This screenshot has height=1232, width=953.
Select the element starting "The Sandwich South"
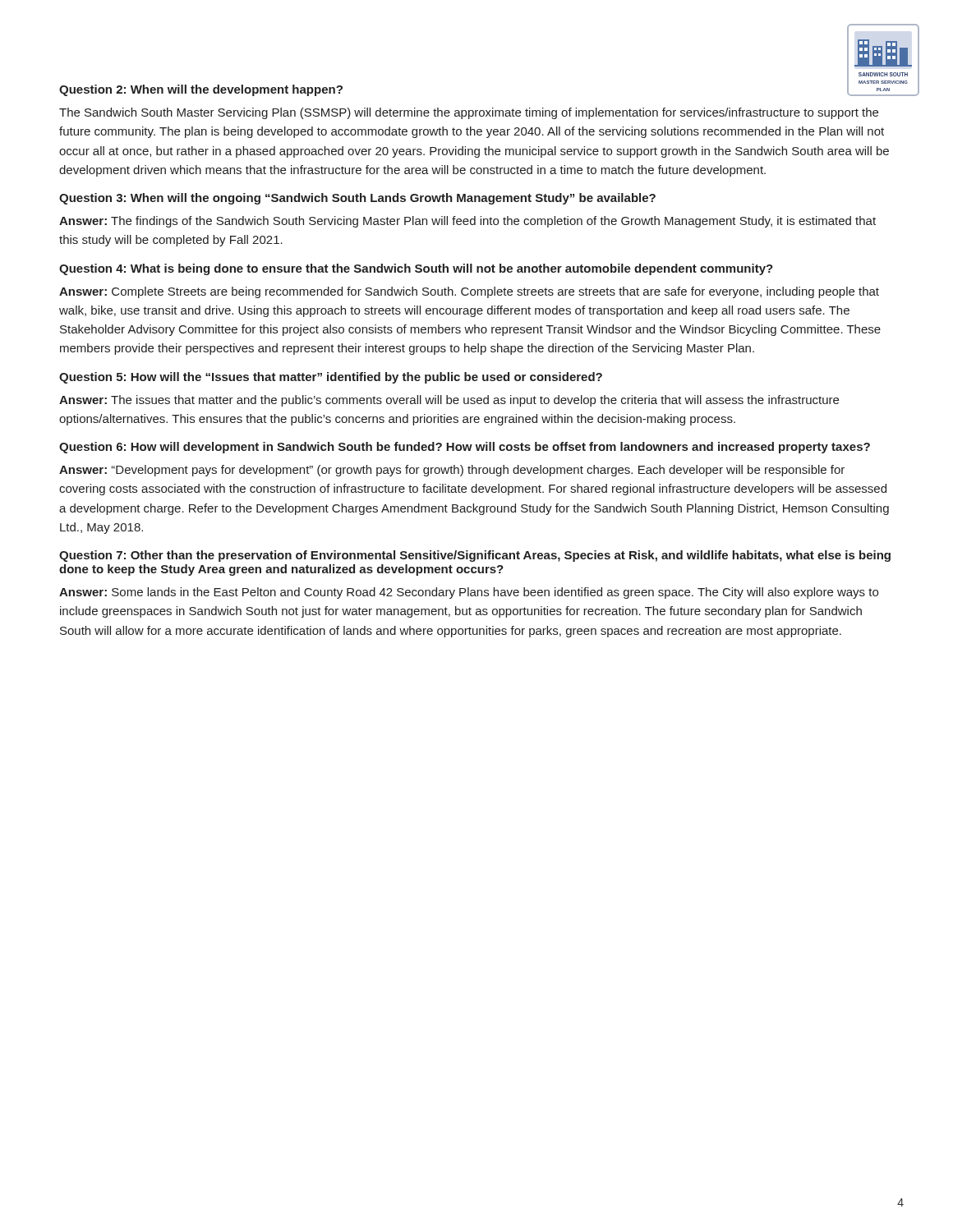pyautogui.click(x=474, y=141)
